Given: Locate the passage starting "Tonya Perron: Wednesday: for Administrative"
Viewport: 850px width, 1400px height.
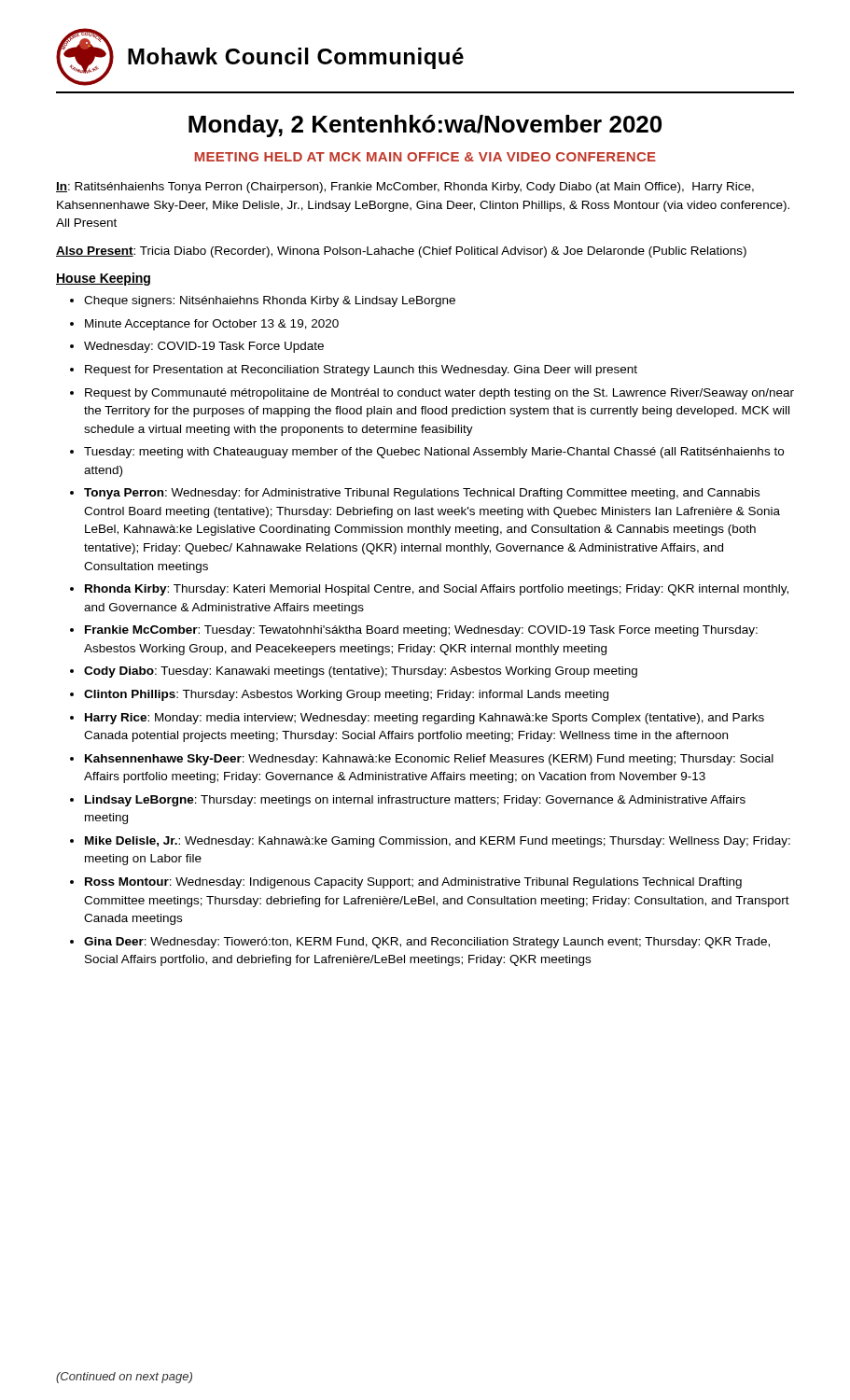Looking at the screenshot, I should (x=432, y=529).
